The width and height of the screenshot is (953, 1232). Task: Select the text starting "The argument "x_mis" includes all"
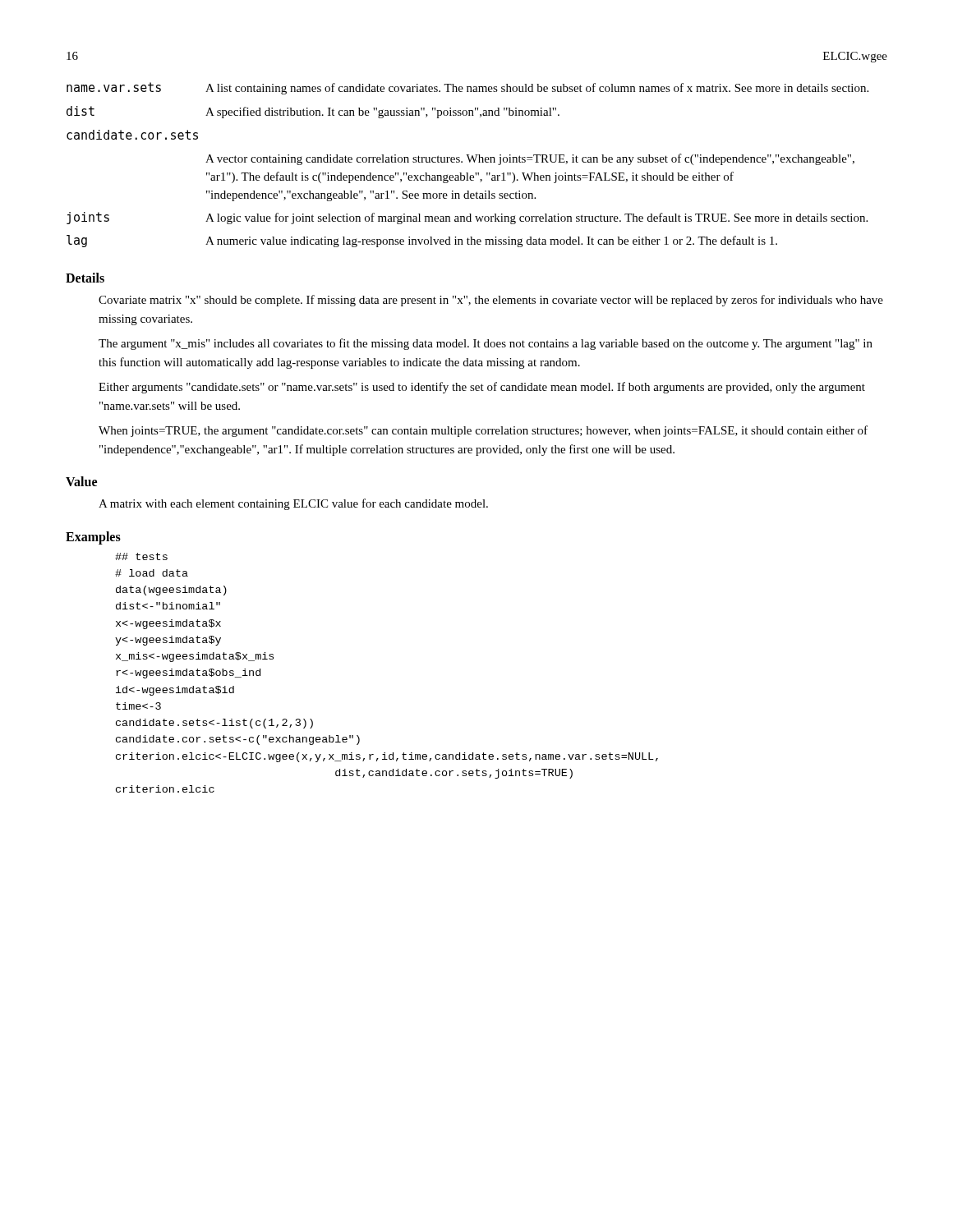pyautogui.click(x=486, y=353)
